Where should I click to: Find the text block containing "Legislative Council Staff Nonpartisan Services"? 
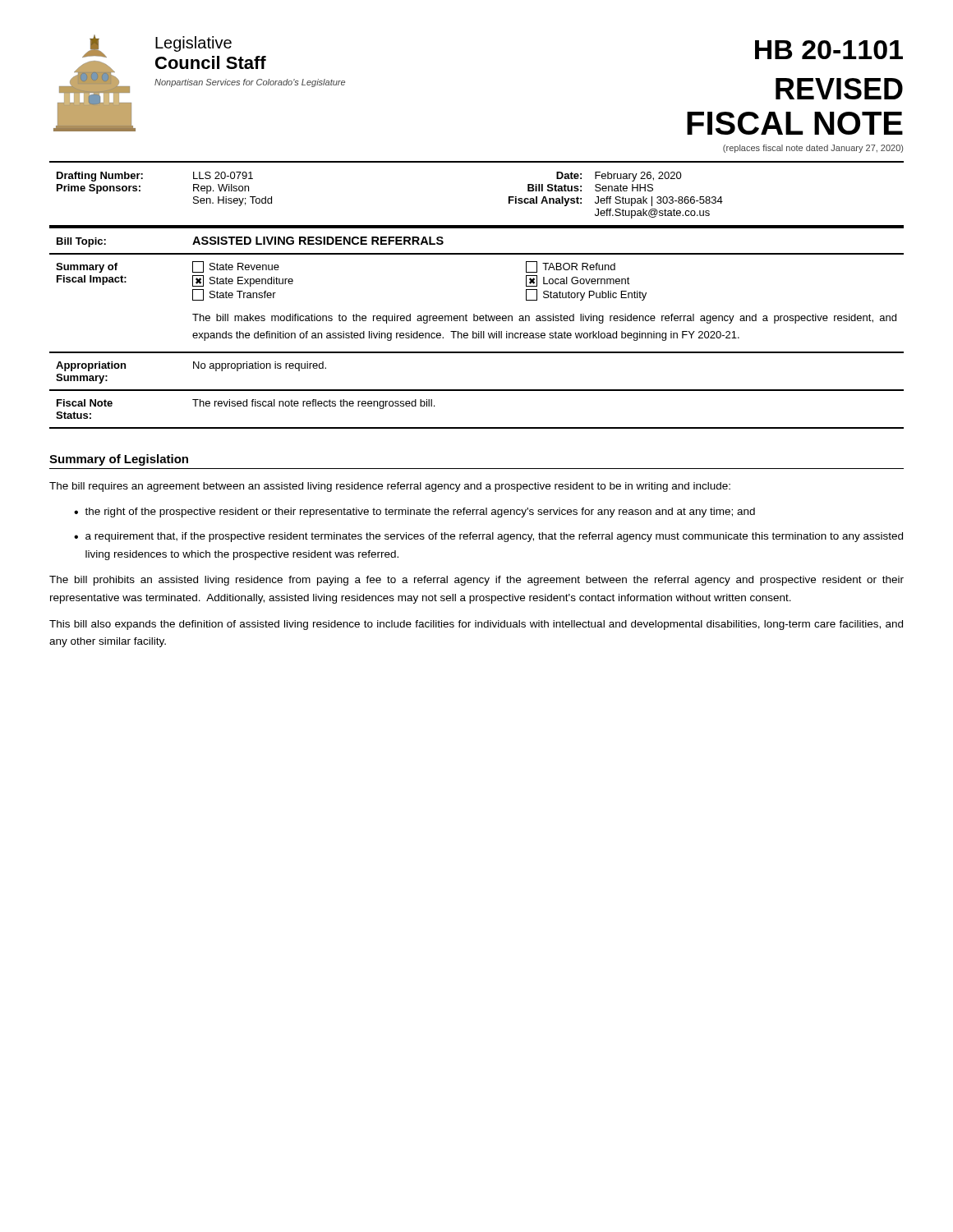coord(250,60)
